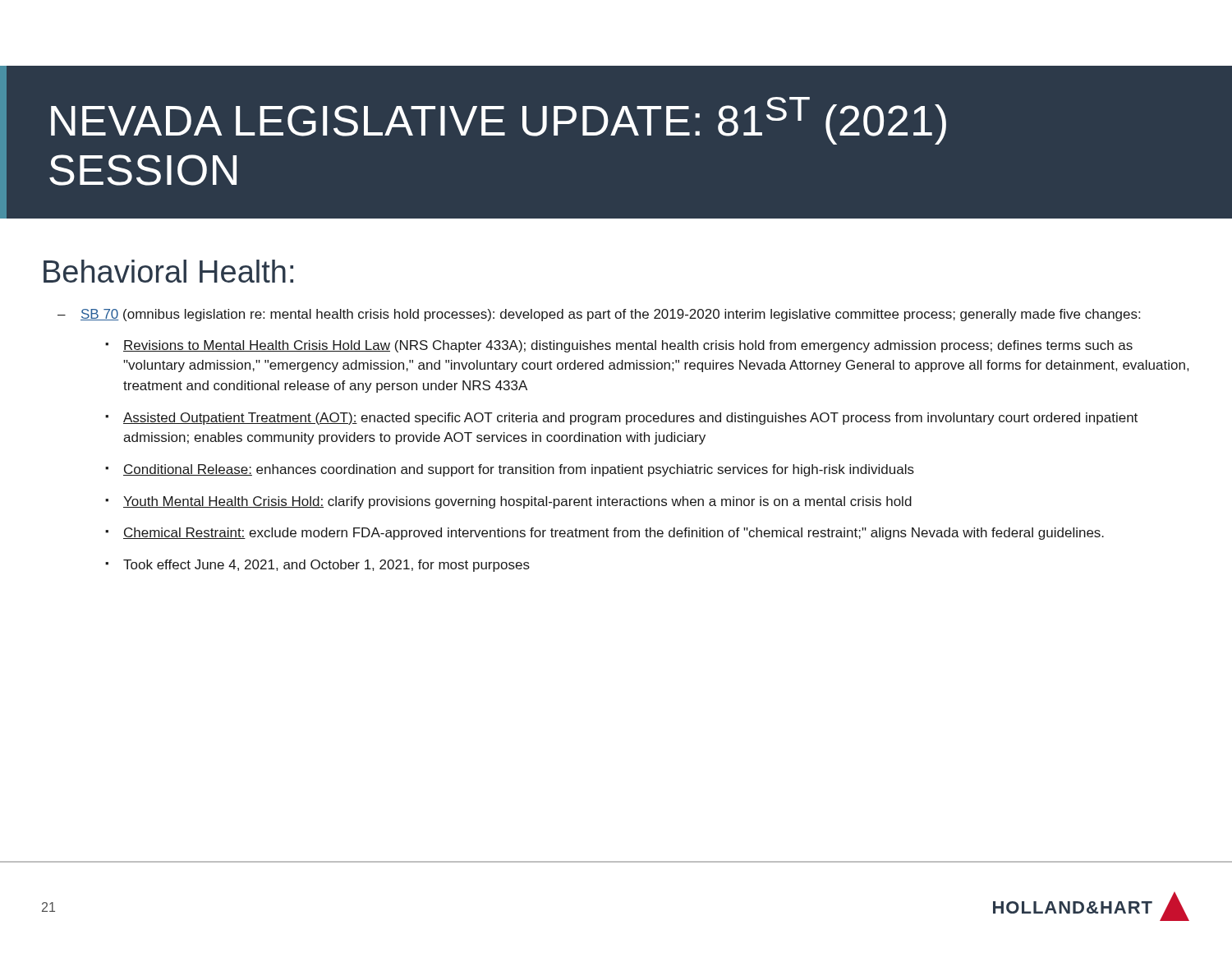This screenshot has width=1232, height=953.
Task: Locate the text "NEVADA LEGISLATIVE UPDATE: 81ST (2021)SESSION"
Action: 619,142
